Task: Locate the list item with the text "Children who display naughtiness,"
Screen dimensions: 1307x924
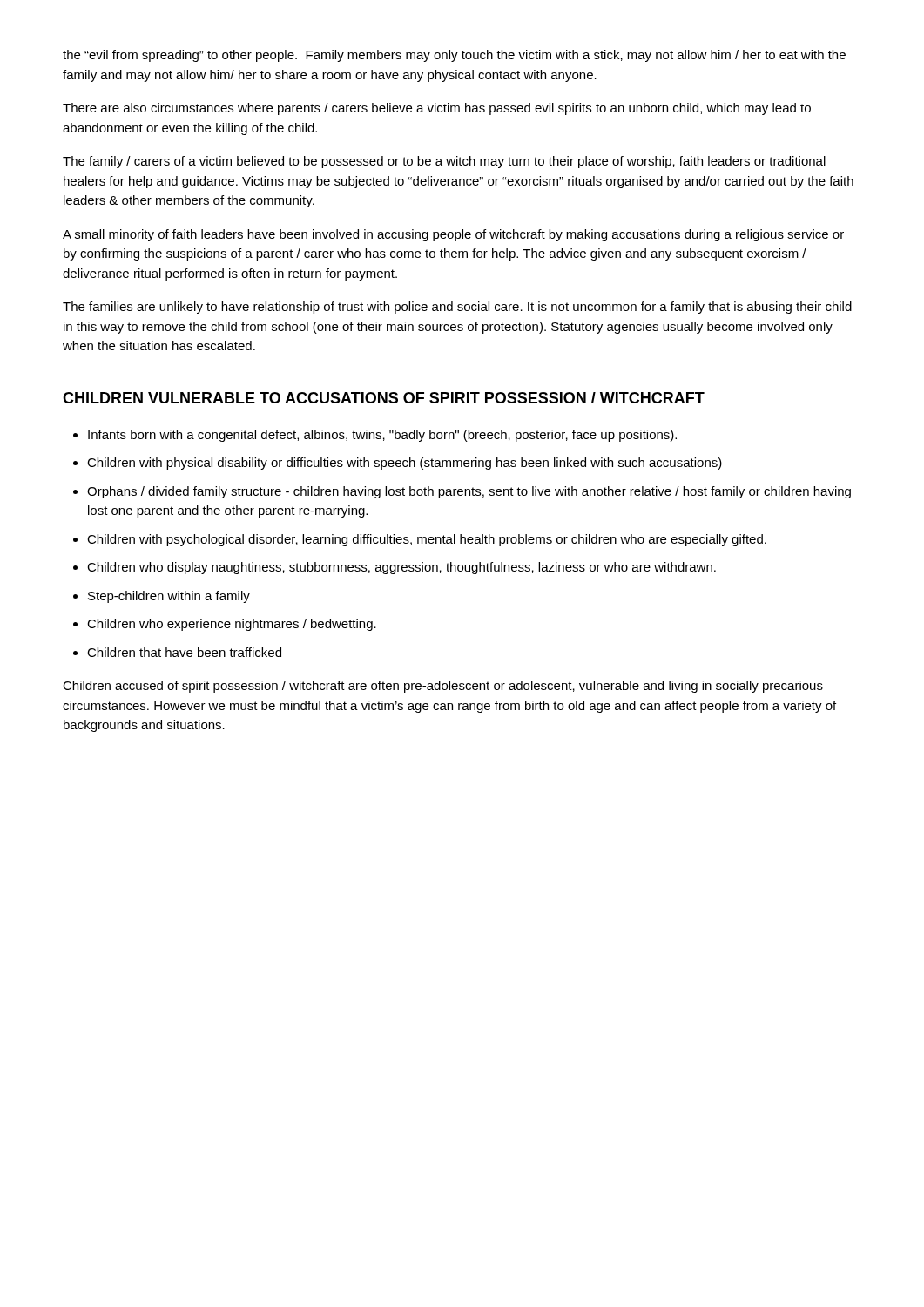Action: click(x=402, y=567)
